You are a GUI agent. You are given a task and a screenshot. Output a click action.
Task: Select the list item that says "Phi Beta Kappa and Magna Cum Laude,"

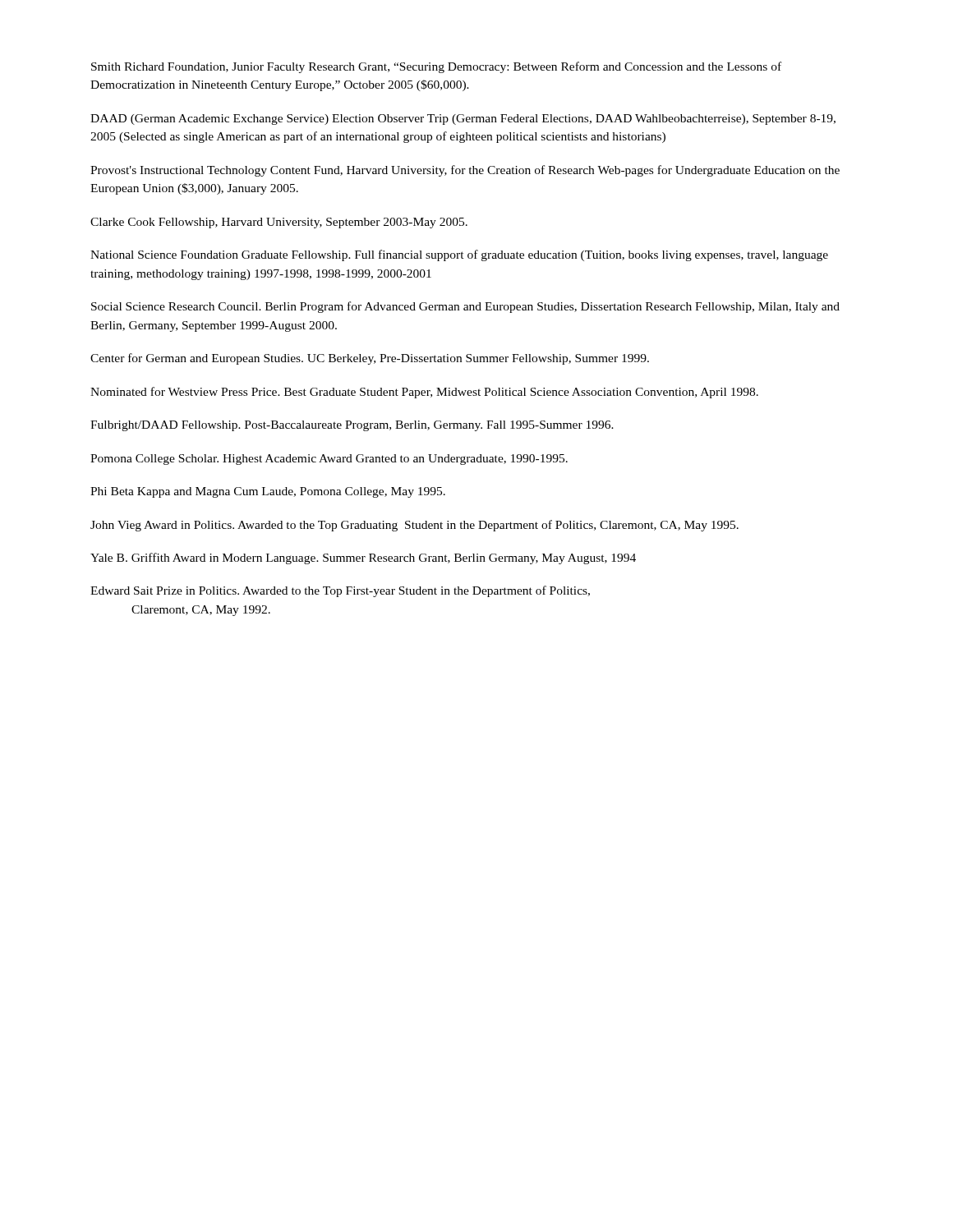coord(268,491)
